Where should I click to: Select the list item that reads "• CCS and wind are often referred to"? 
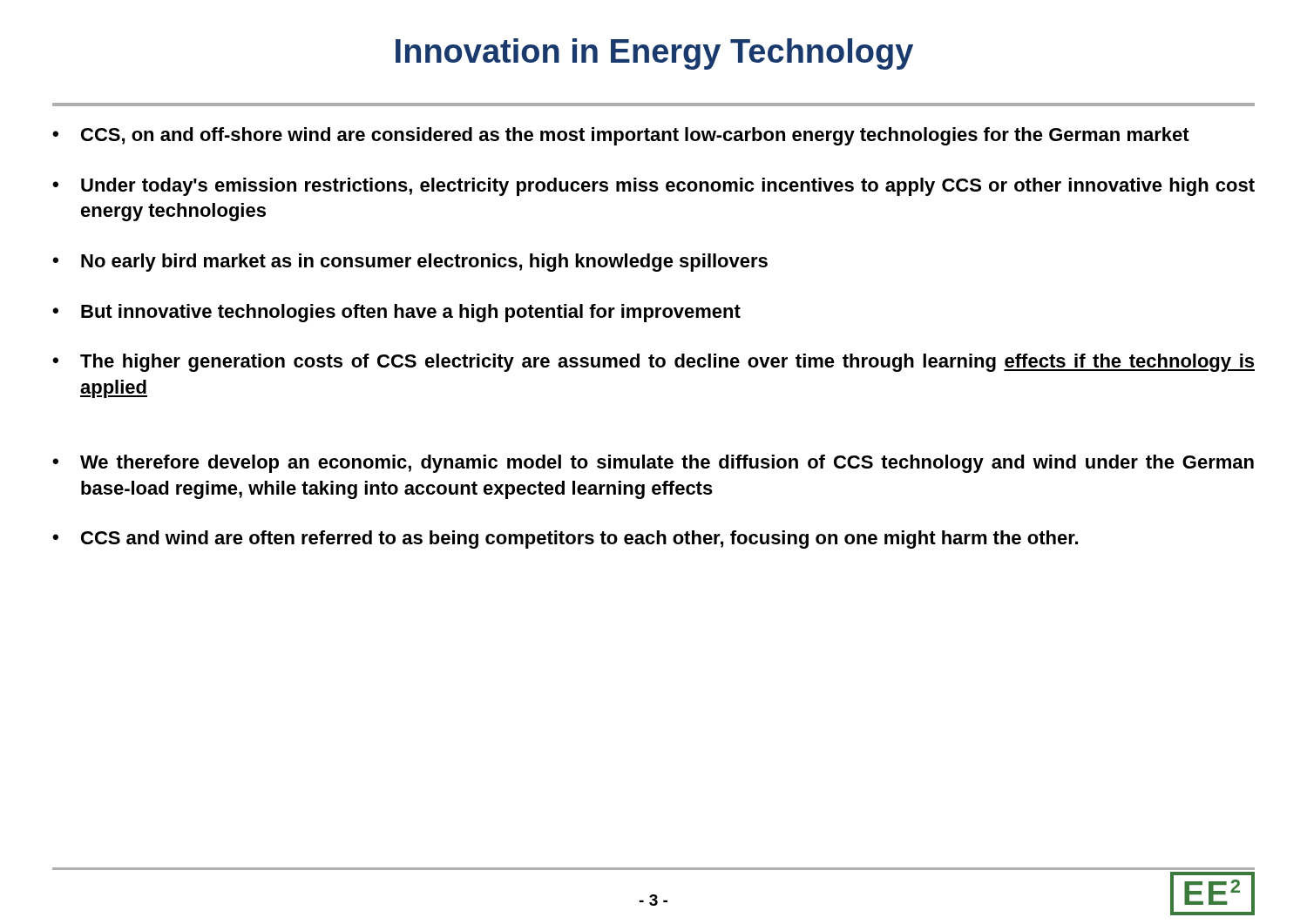[654, 538]
